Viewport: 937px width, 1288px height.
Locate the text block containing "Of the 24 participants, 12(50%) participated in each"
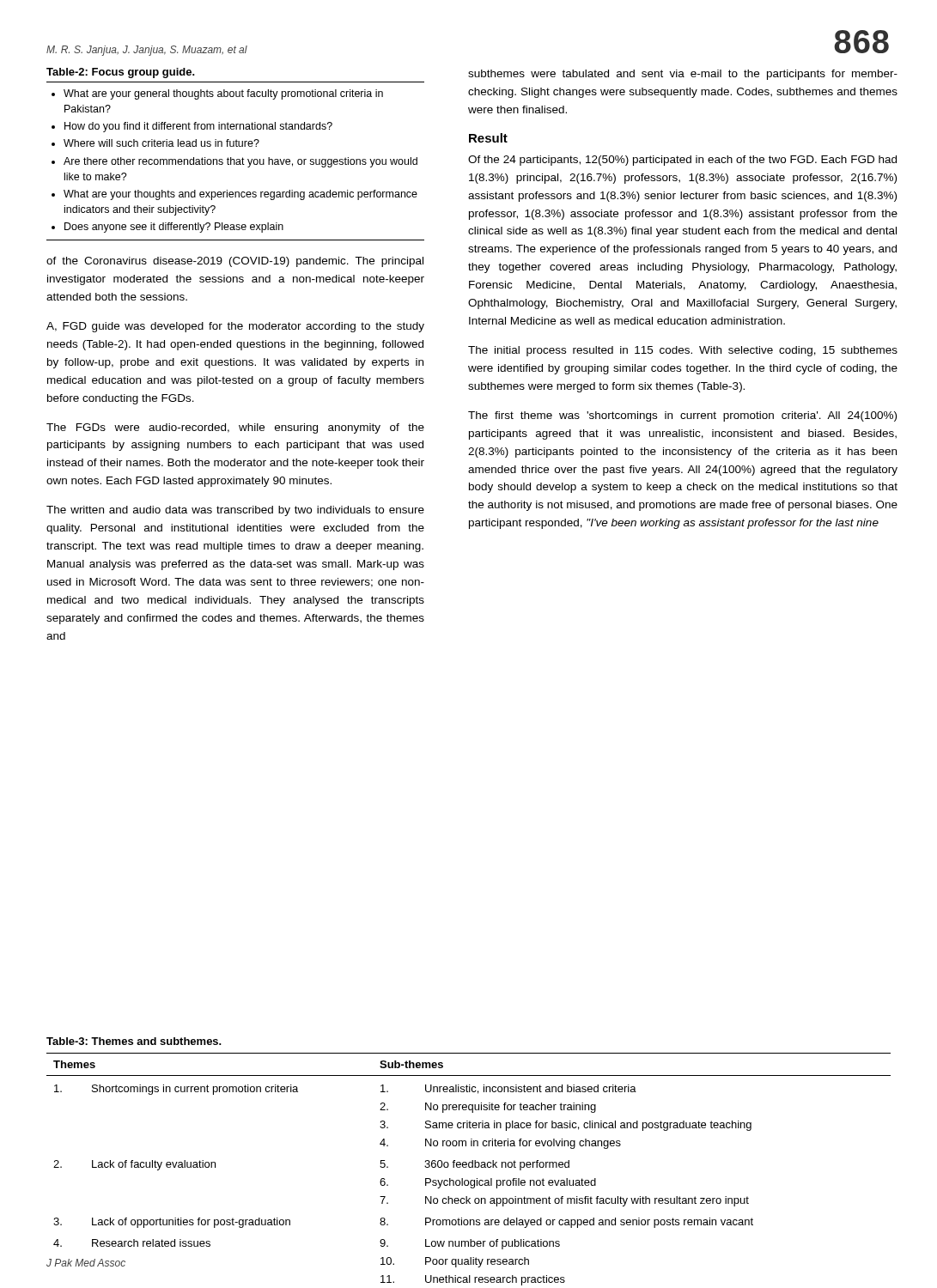683,240
